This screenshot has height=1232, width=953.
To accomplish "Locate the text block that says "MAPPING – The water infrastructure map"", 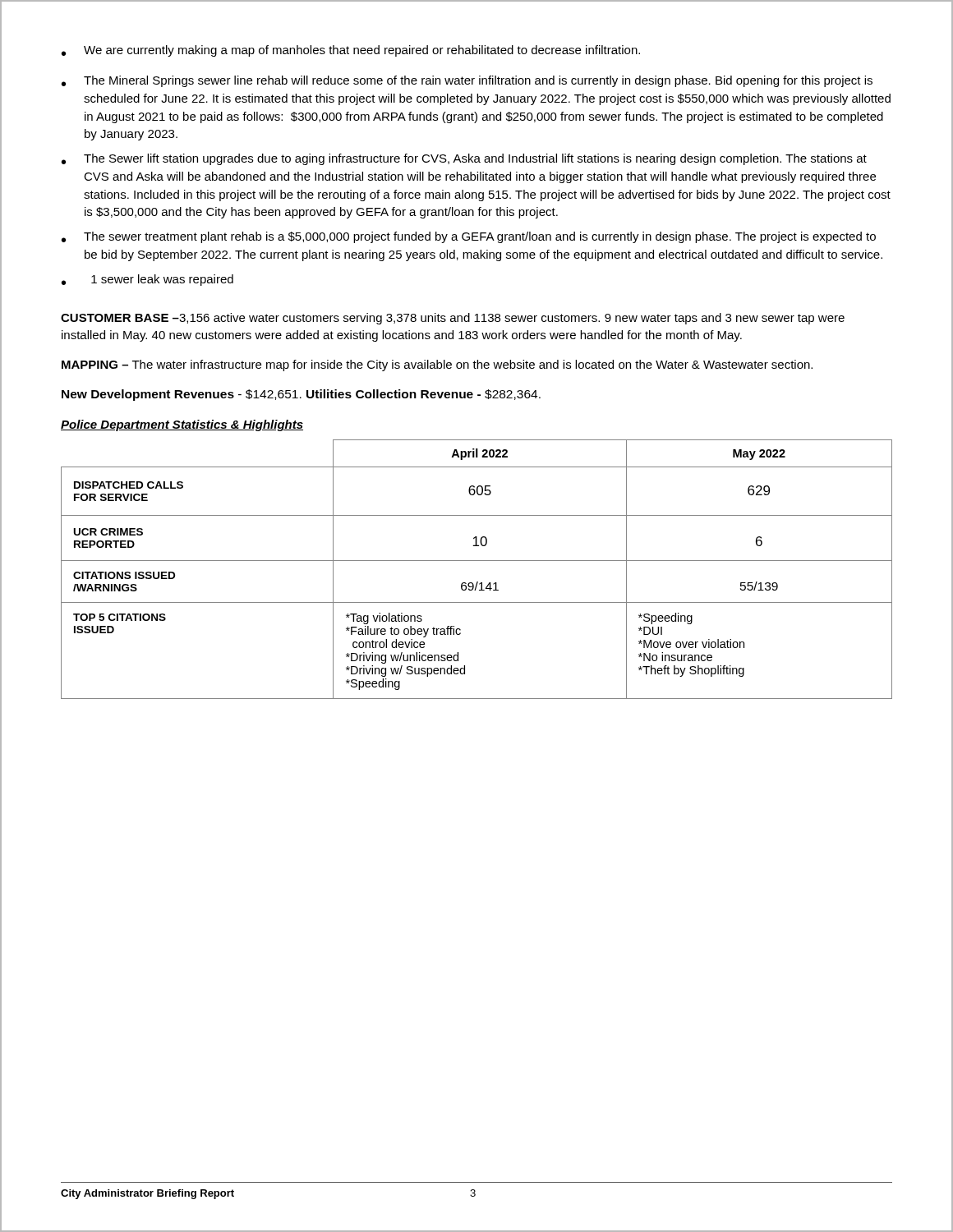I will [x=437, y=364].
